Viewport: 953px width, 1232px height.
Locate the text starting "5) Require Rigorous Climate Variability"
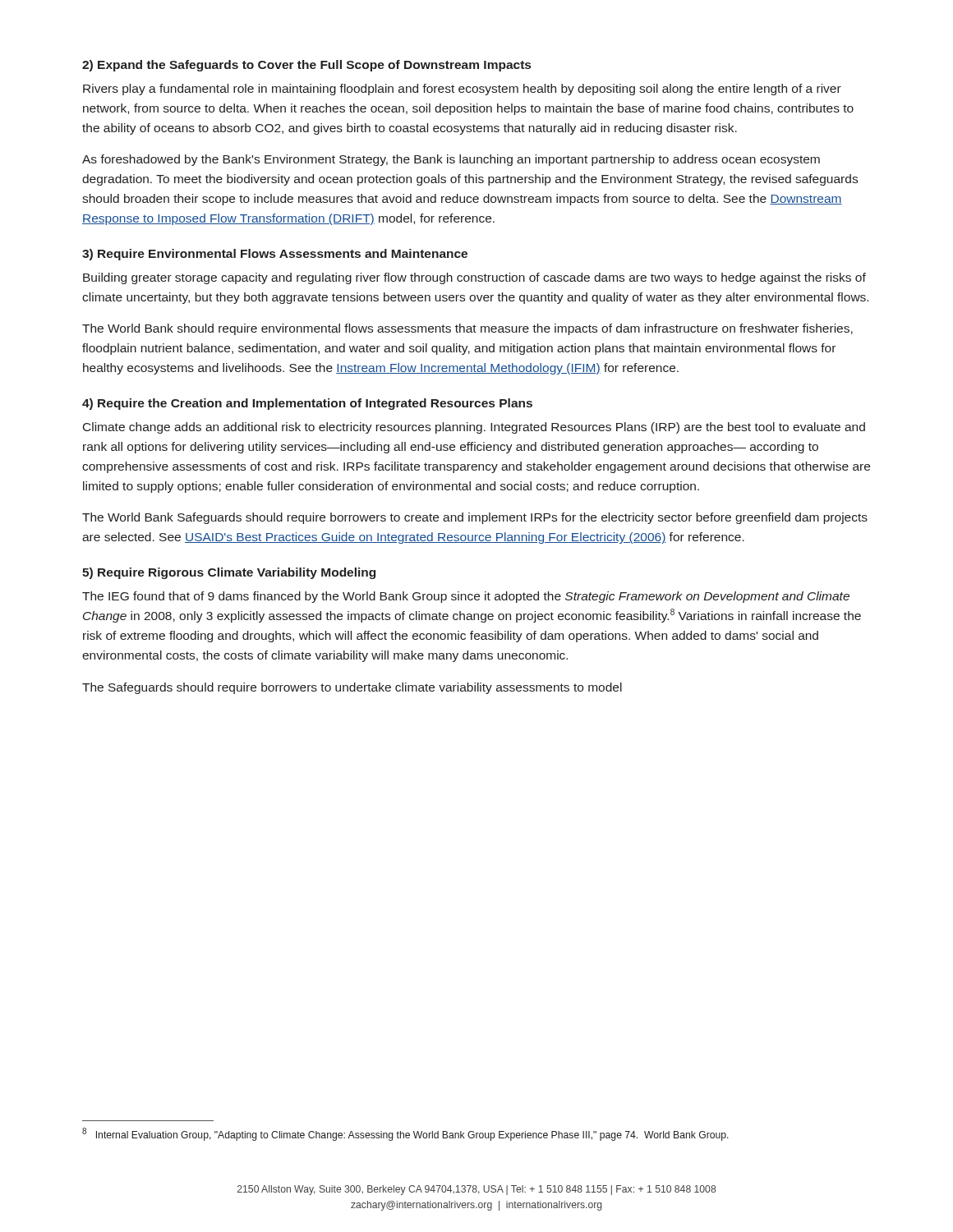tap(229, 572)
